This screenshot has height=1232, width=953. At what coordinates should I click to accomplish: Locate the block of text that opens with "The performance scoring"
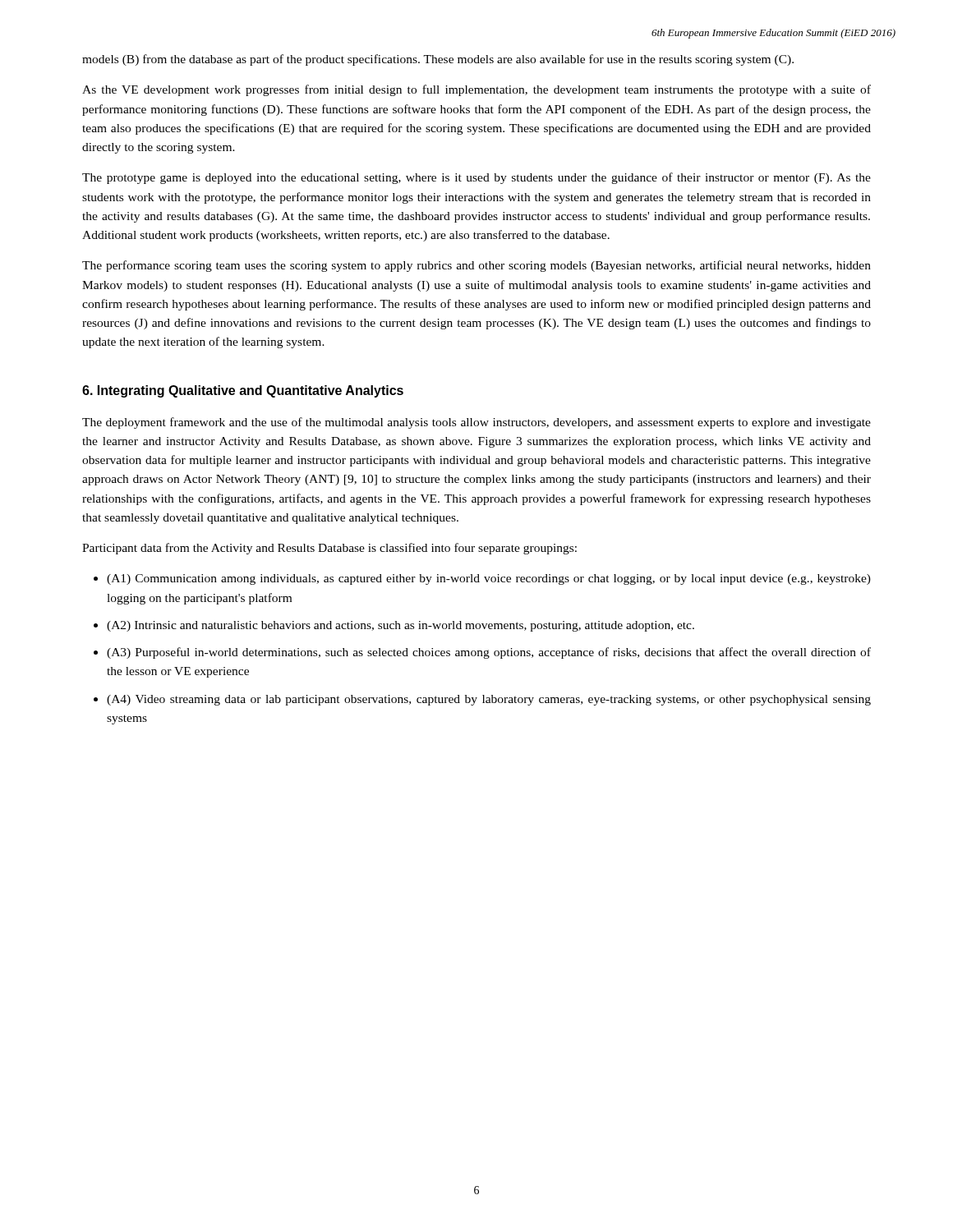tap(476, 303)
